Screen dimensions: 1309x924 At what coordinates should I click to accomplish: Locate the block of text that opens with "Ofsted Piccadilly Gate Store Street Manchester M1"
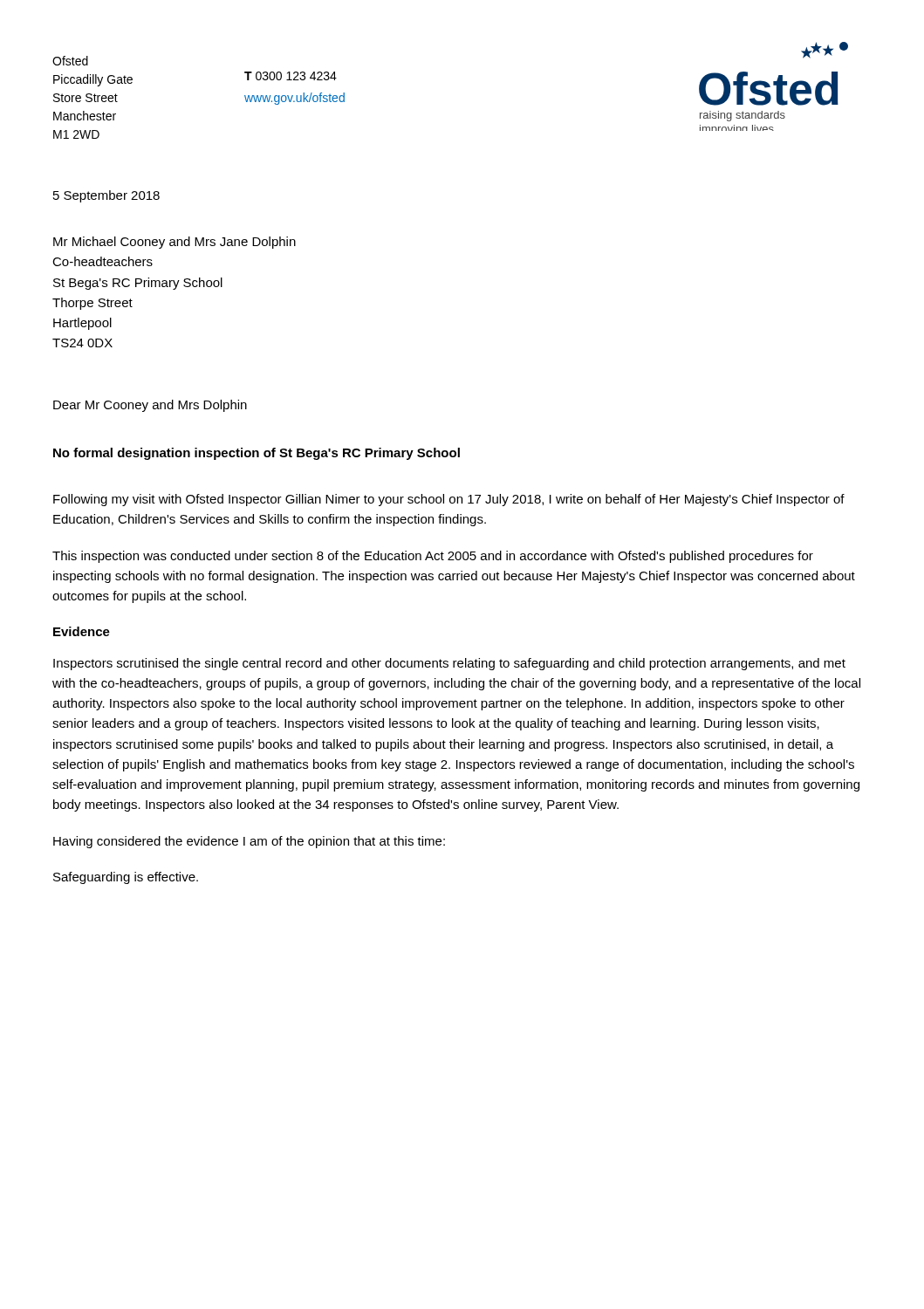(x=93, y=98)
